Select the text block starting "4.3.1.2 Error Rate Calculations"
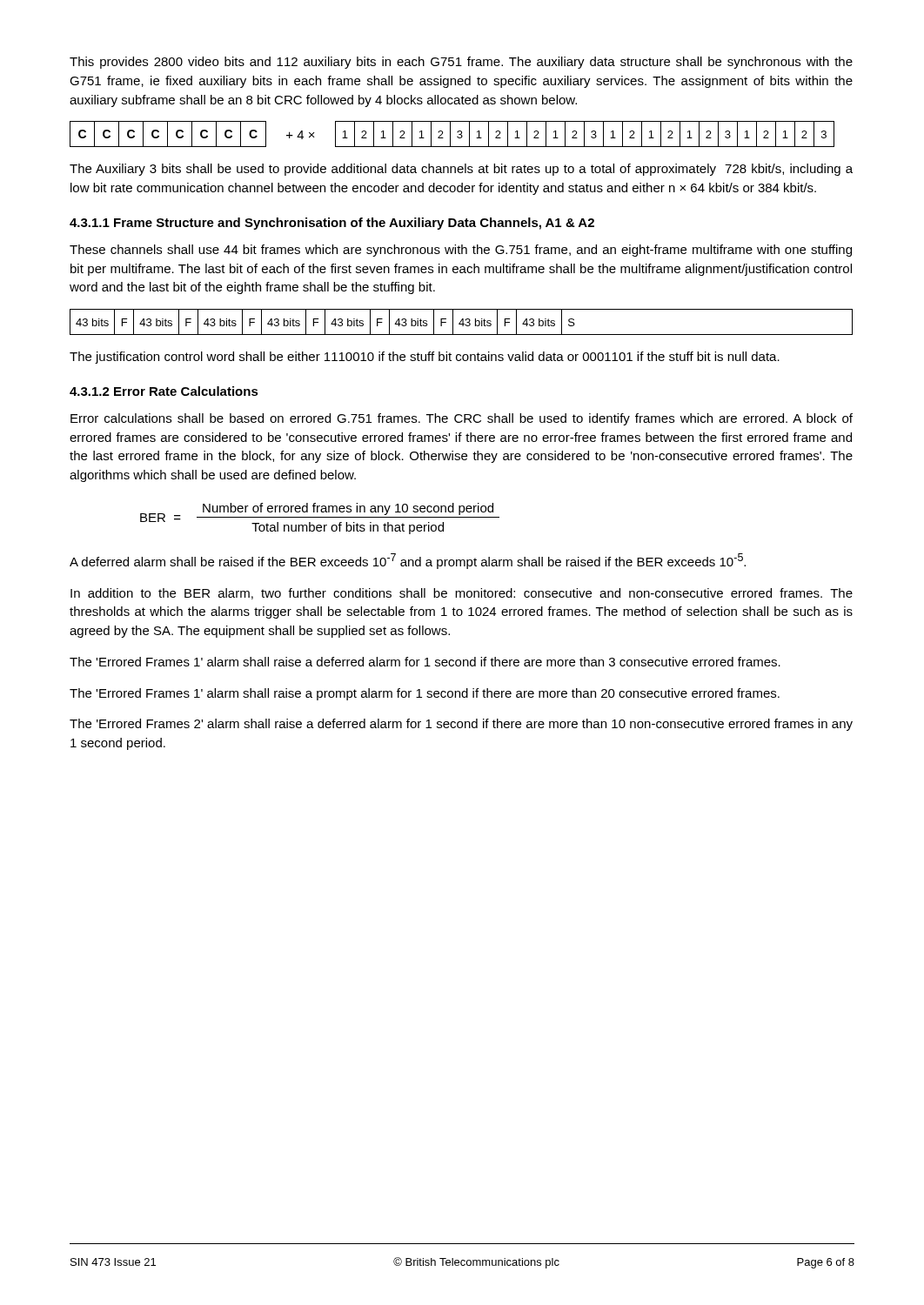 click(164, 391)
